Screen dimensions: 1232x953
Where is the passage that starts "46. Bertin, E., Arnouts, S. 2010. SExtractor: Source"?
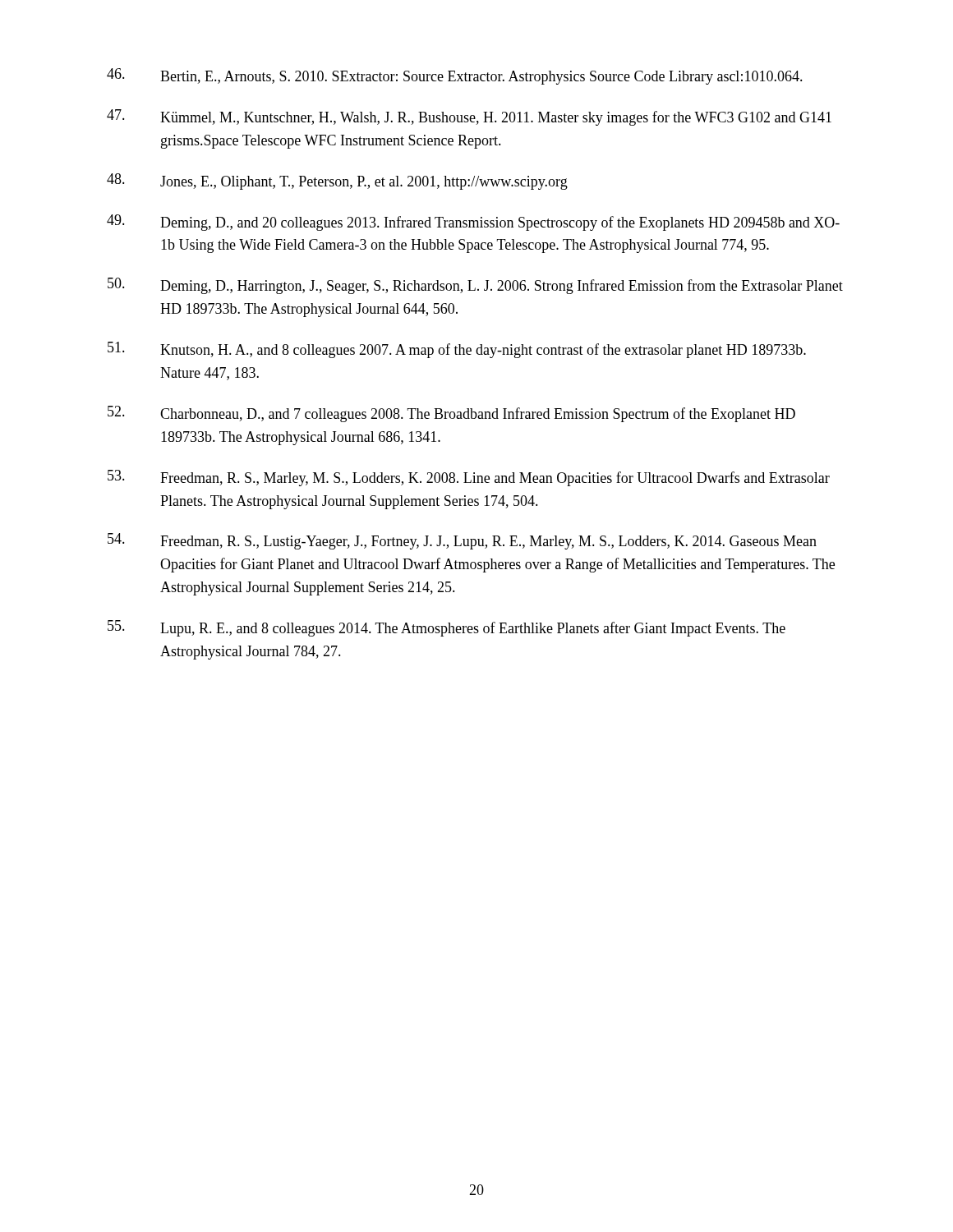pos(476,77)
